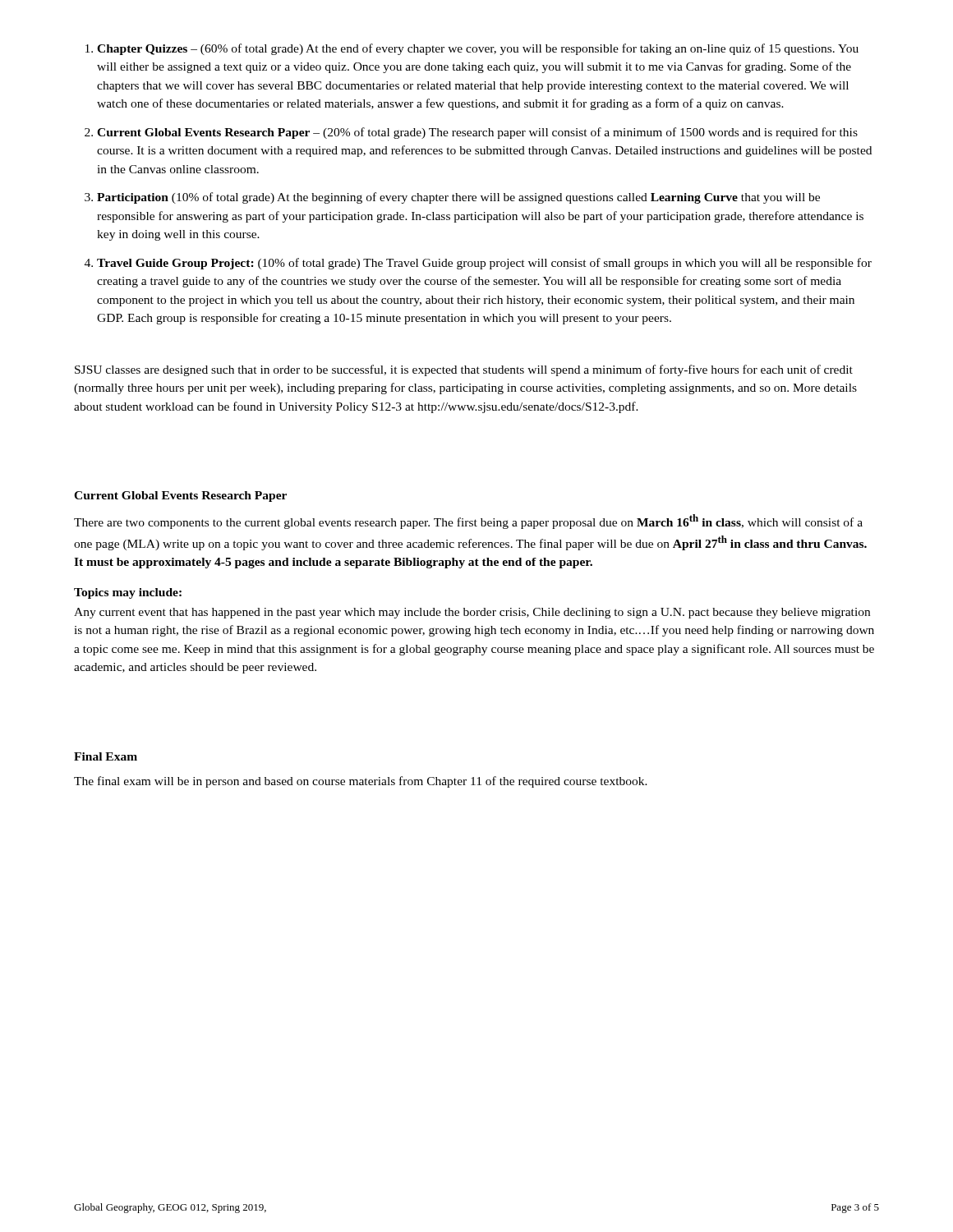Navigate to the region starting "Travel Guide Group Project:"

476,290
